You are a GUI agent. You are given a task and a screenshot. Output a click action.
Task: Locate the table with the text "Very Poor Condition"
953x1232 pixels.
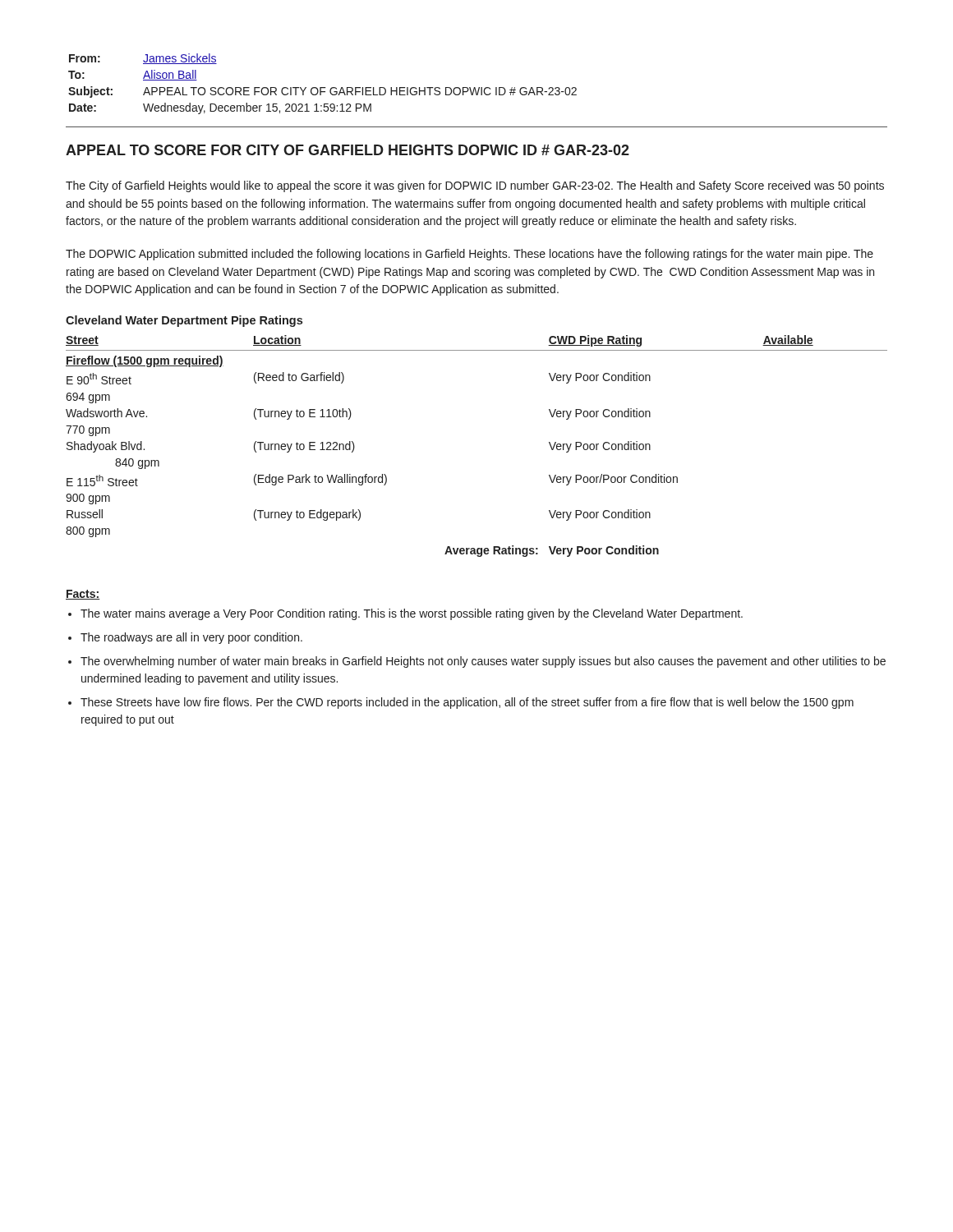pos(476,445)
